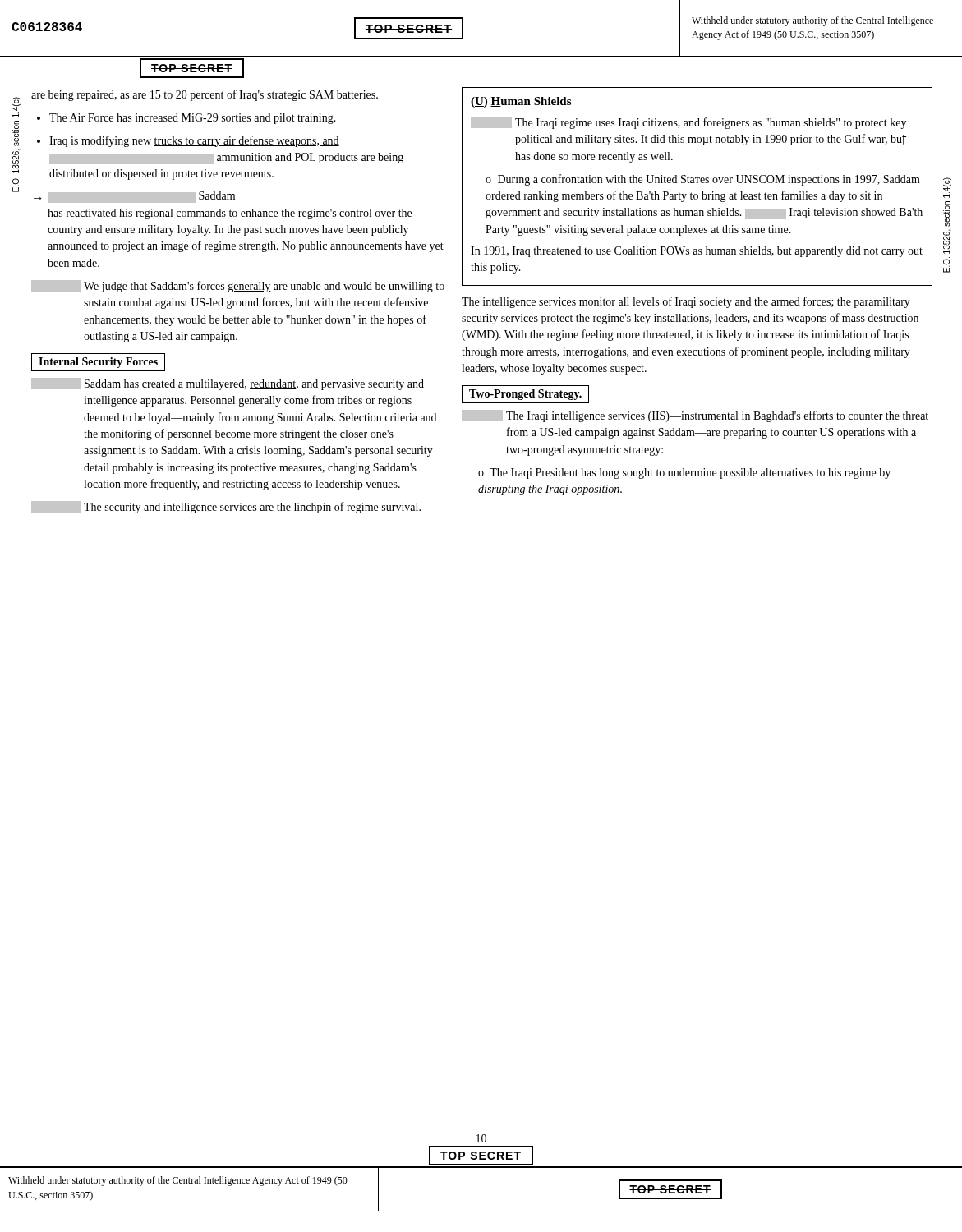This screenshot has width=962, height=1232.
Task: Find the section header with the text "Internal Security Forces"
Action: coord(98,362)
